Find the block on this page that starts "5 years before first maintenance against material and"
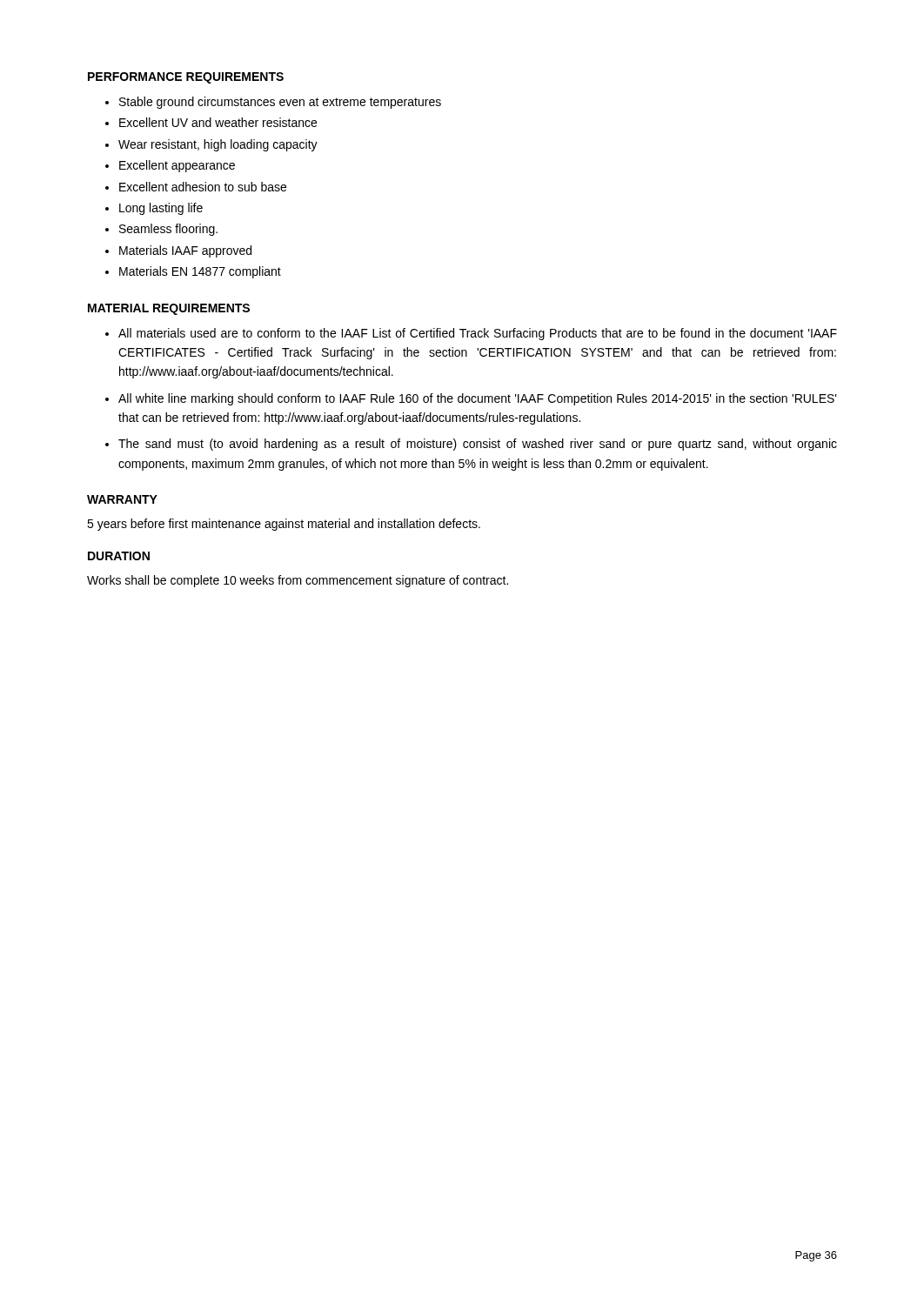This screenshot has width=924, height=1305. click(284, 524)
